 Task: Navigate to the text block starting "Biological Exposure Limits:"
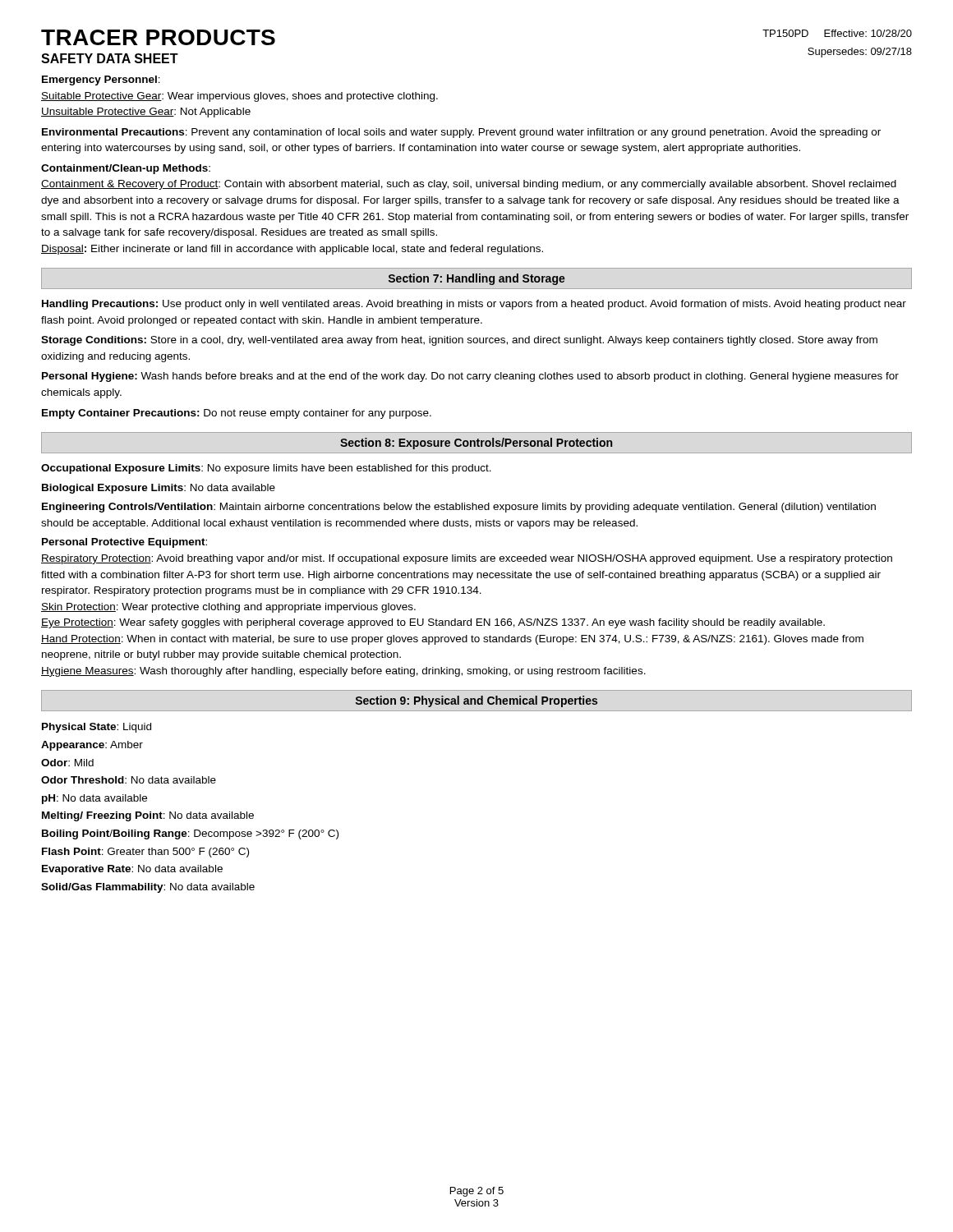point(158,487)
